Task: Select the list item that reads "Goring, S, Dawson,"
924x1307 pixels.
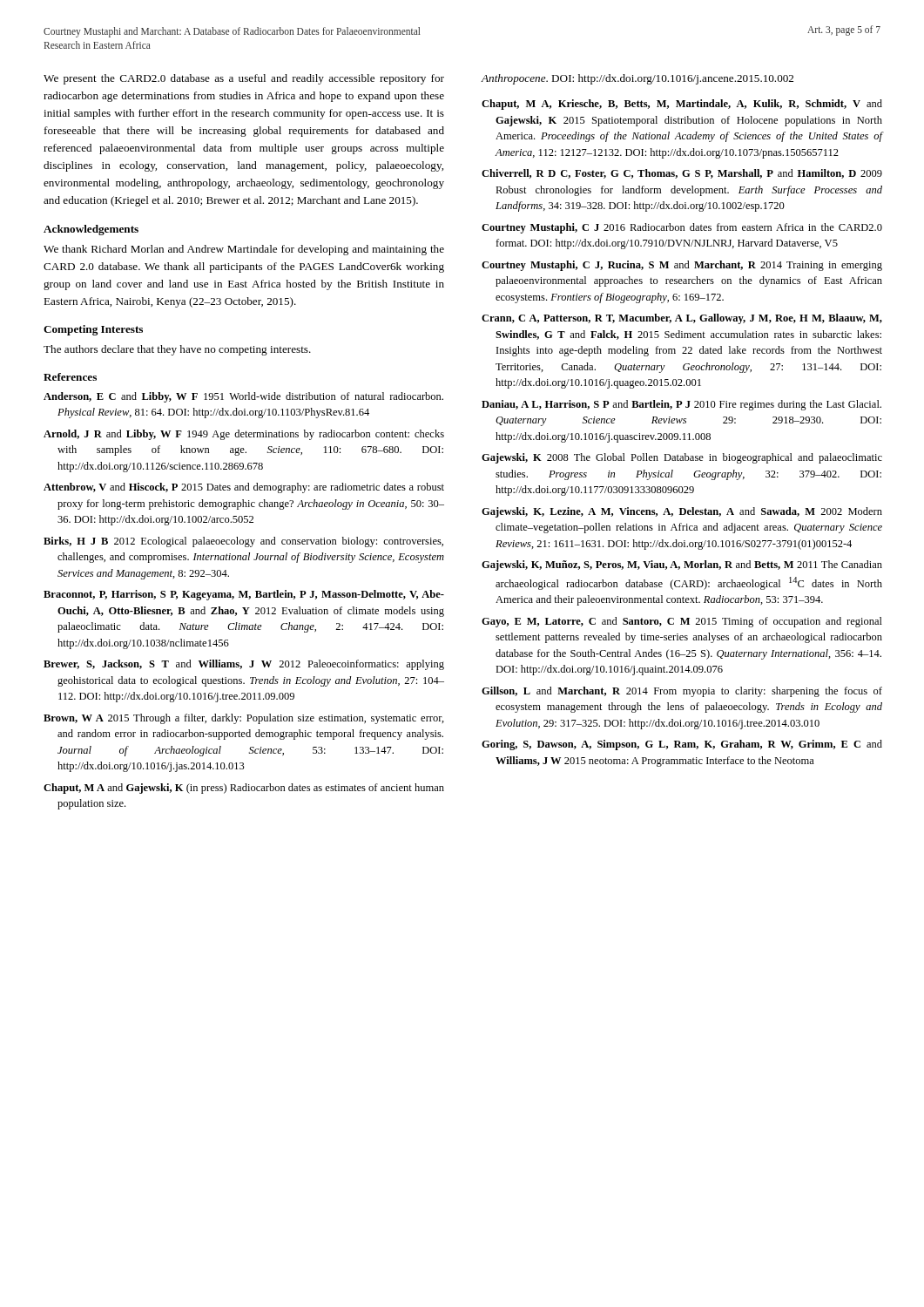Action: tap(682, 752)
